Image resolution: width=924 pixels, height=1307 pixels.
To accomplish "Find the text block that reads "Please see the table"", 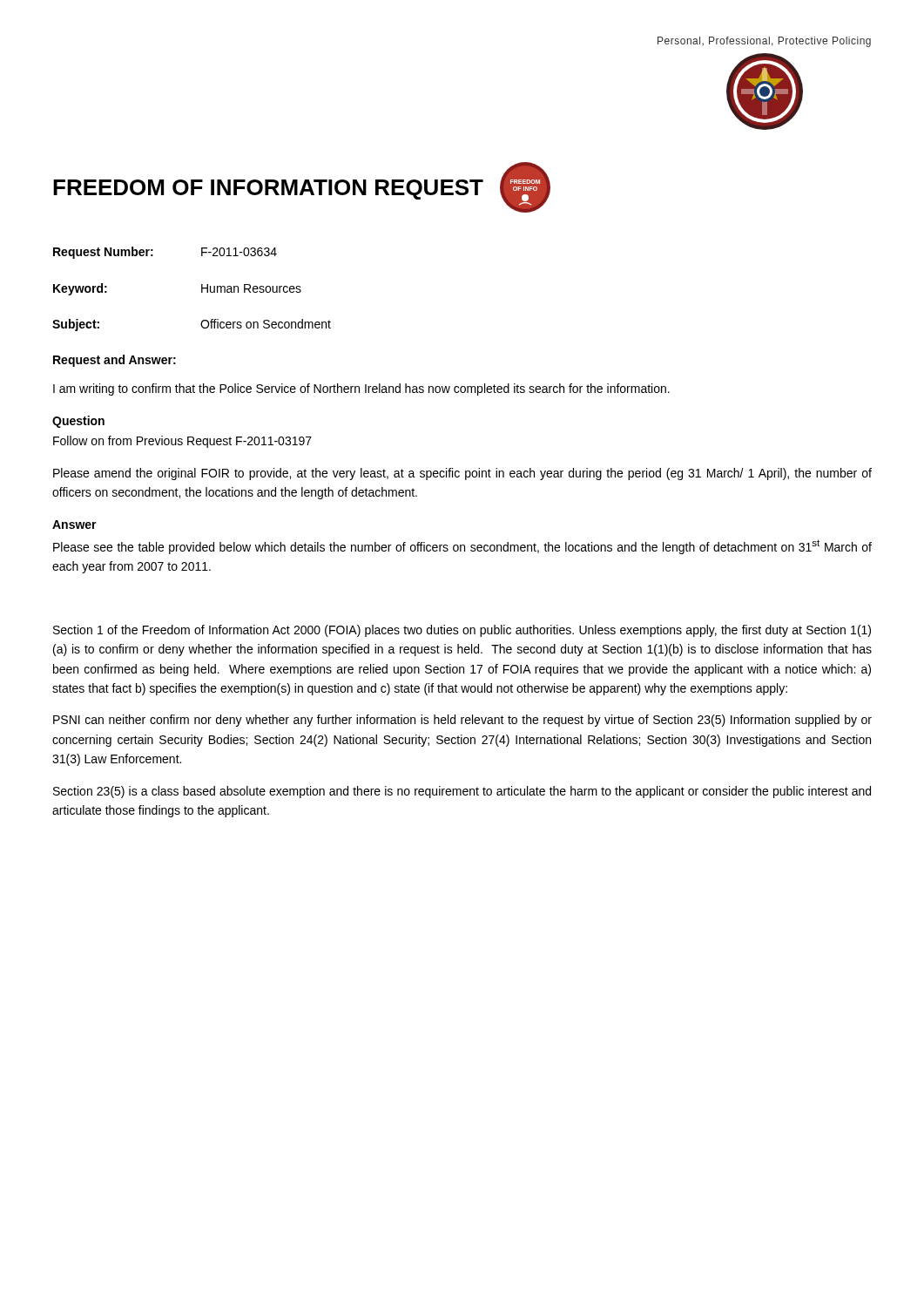I will pyautogui.click(x=462, y=555).
